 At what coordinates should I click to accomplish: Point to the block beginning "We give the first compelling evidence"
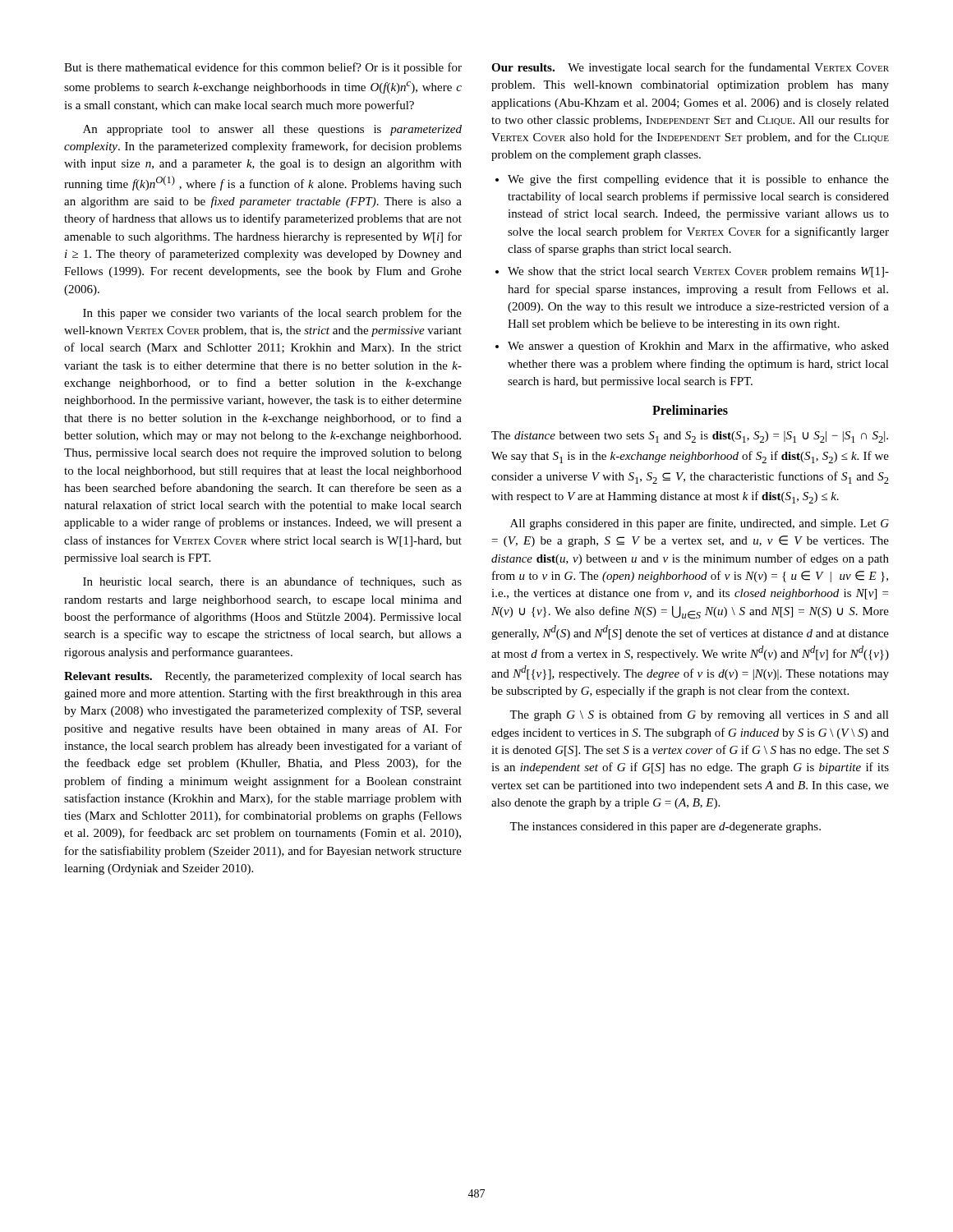pos(698,214)
